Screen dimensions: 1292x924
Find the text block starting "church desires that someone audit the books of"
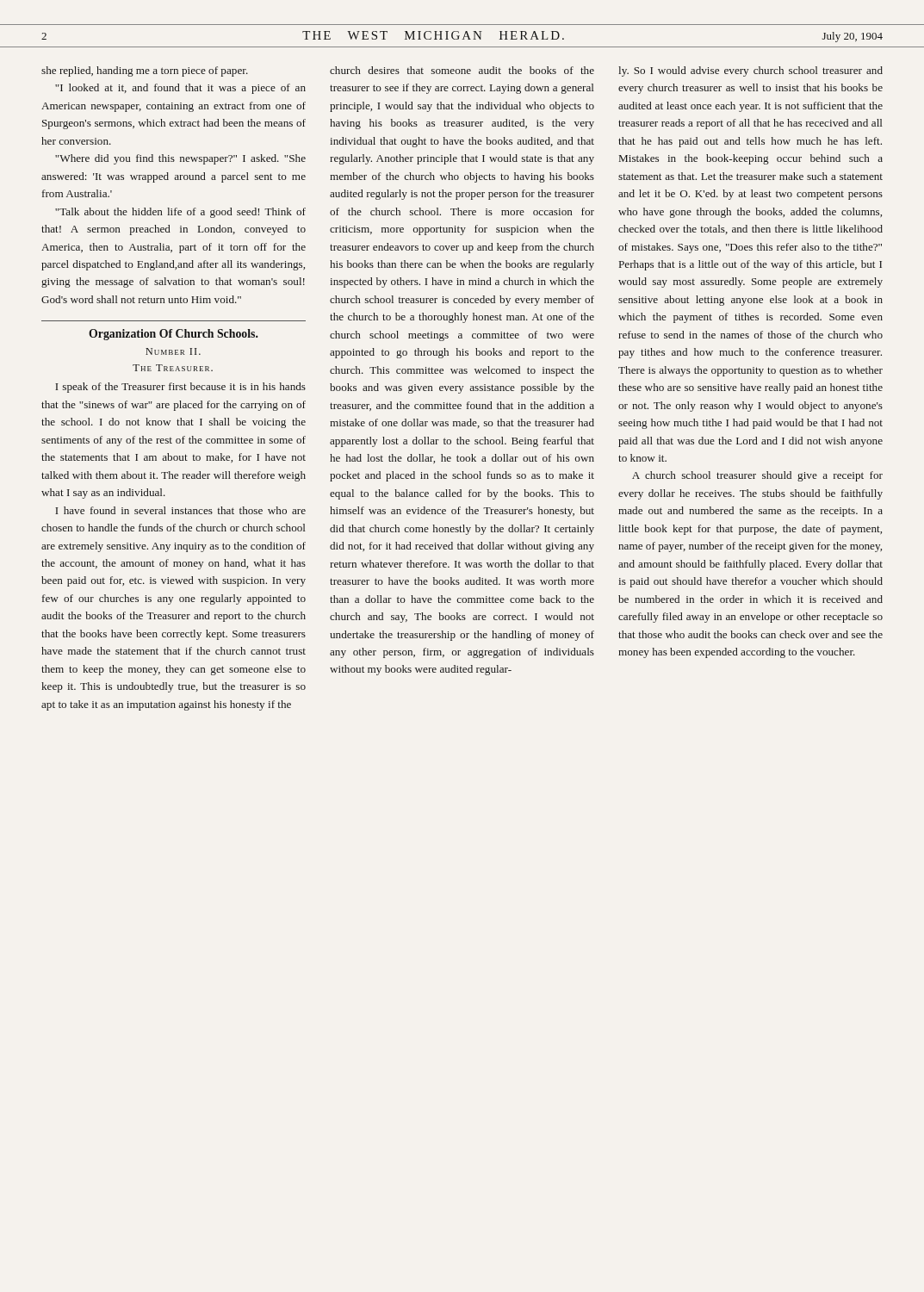click(x=462, y=370)
